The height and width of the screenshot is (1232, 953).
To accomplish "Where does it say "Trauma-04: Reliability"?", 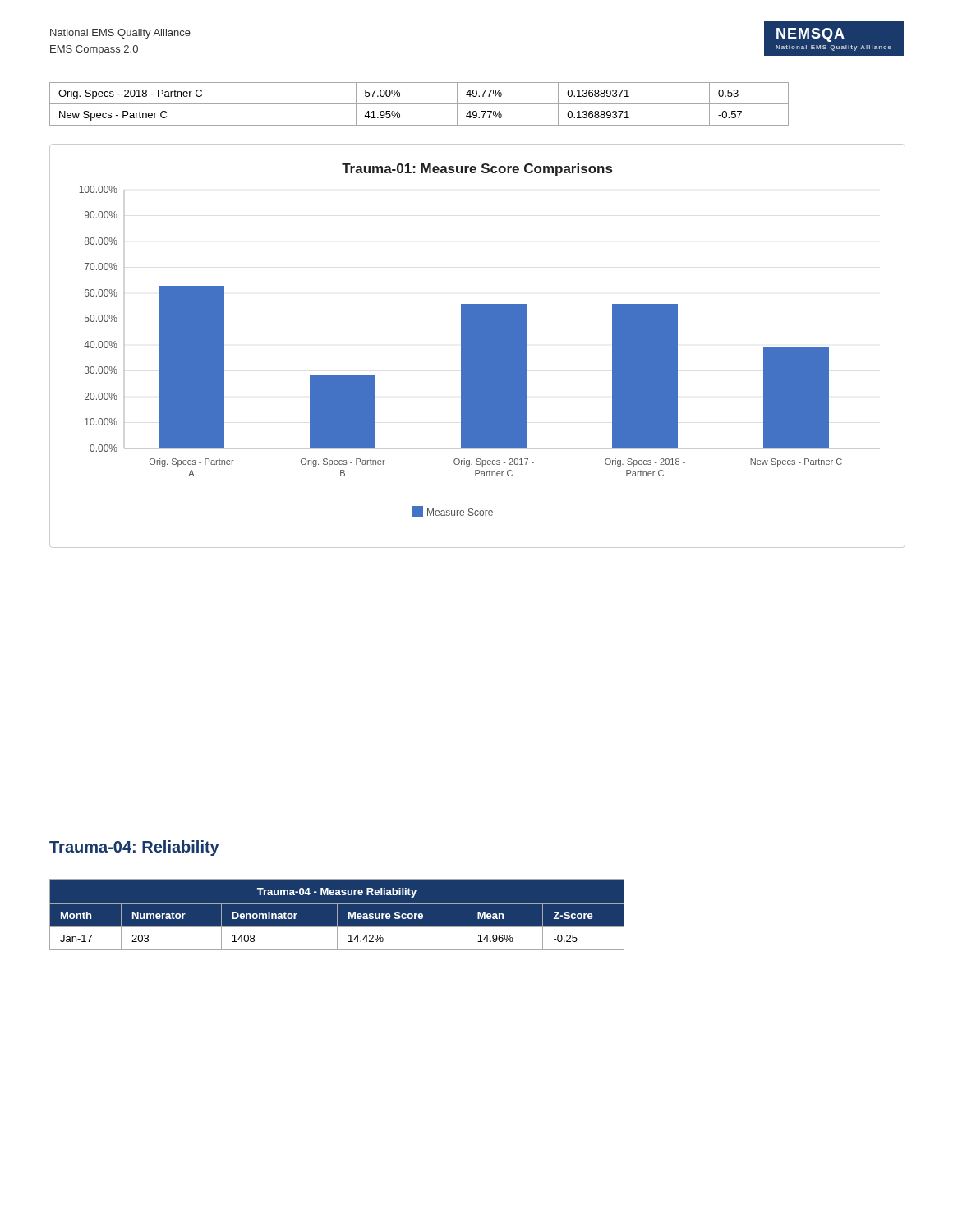I will 134,847.
